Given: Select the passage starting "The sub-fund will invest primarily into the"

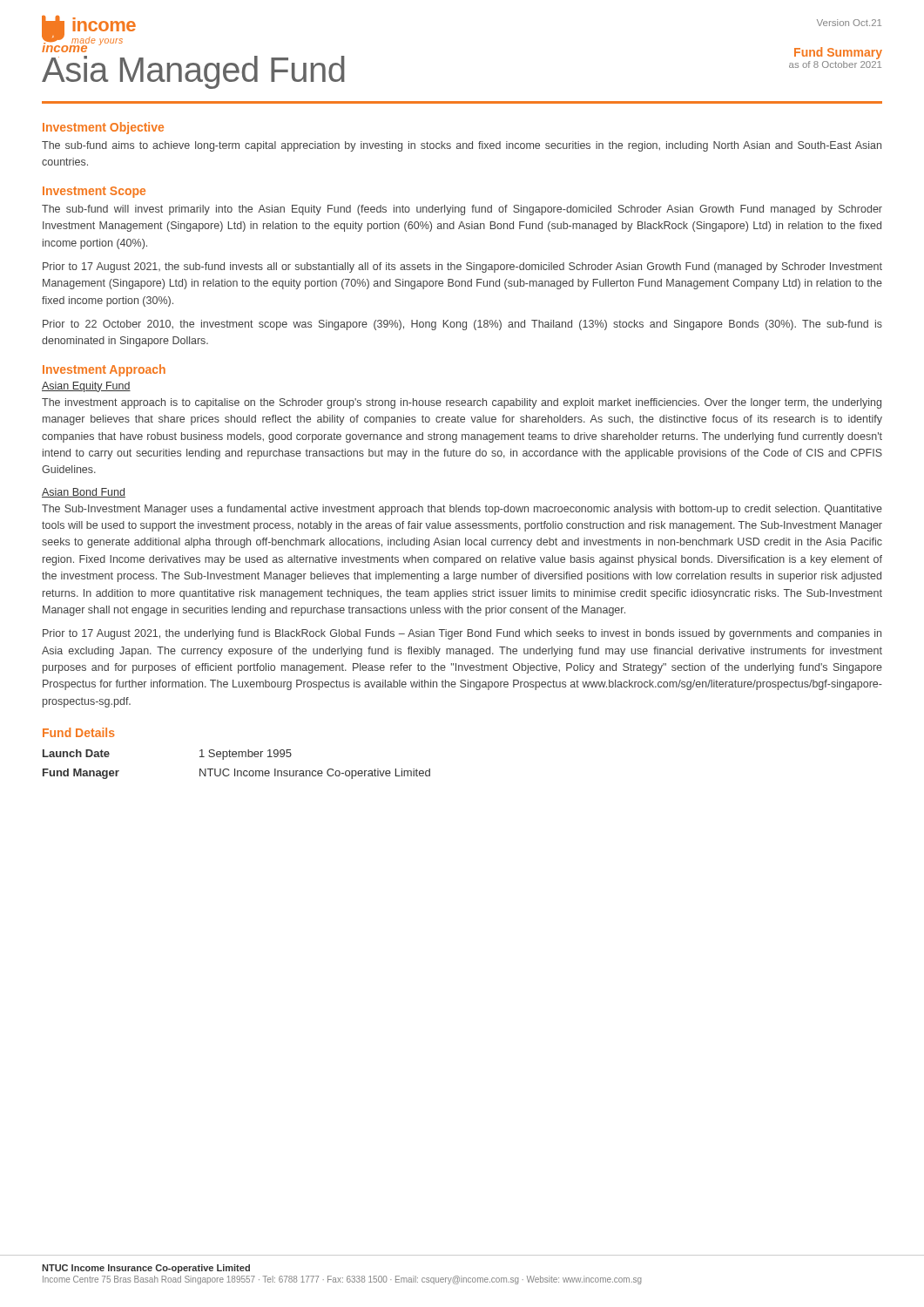Looking at the screenshot, I should pyautogui.click(x=462, y=226).
